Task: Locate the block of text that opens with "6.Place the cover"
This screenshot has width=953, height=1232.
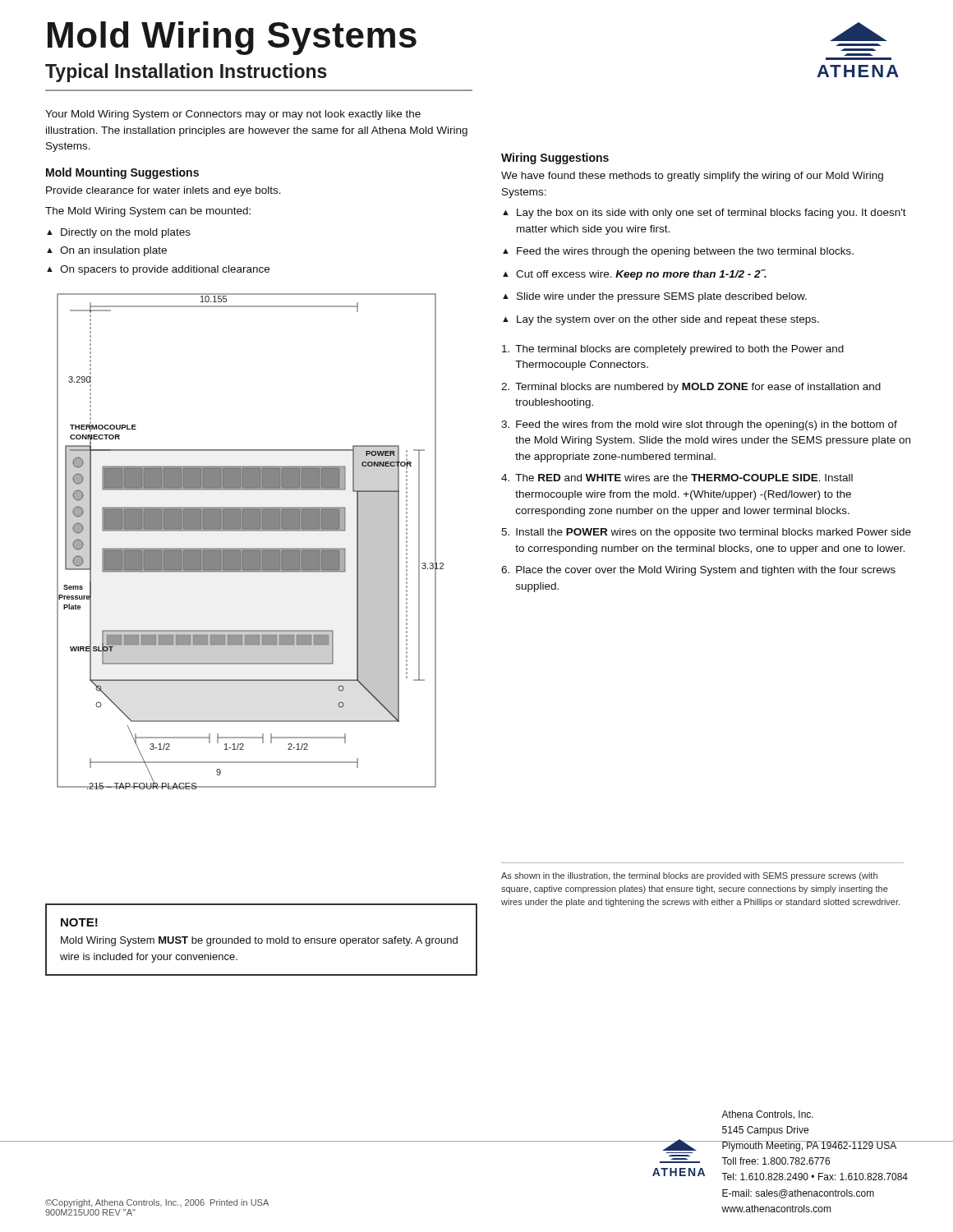Action: click(707, 578)
